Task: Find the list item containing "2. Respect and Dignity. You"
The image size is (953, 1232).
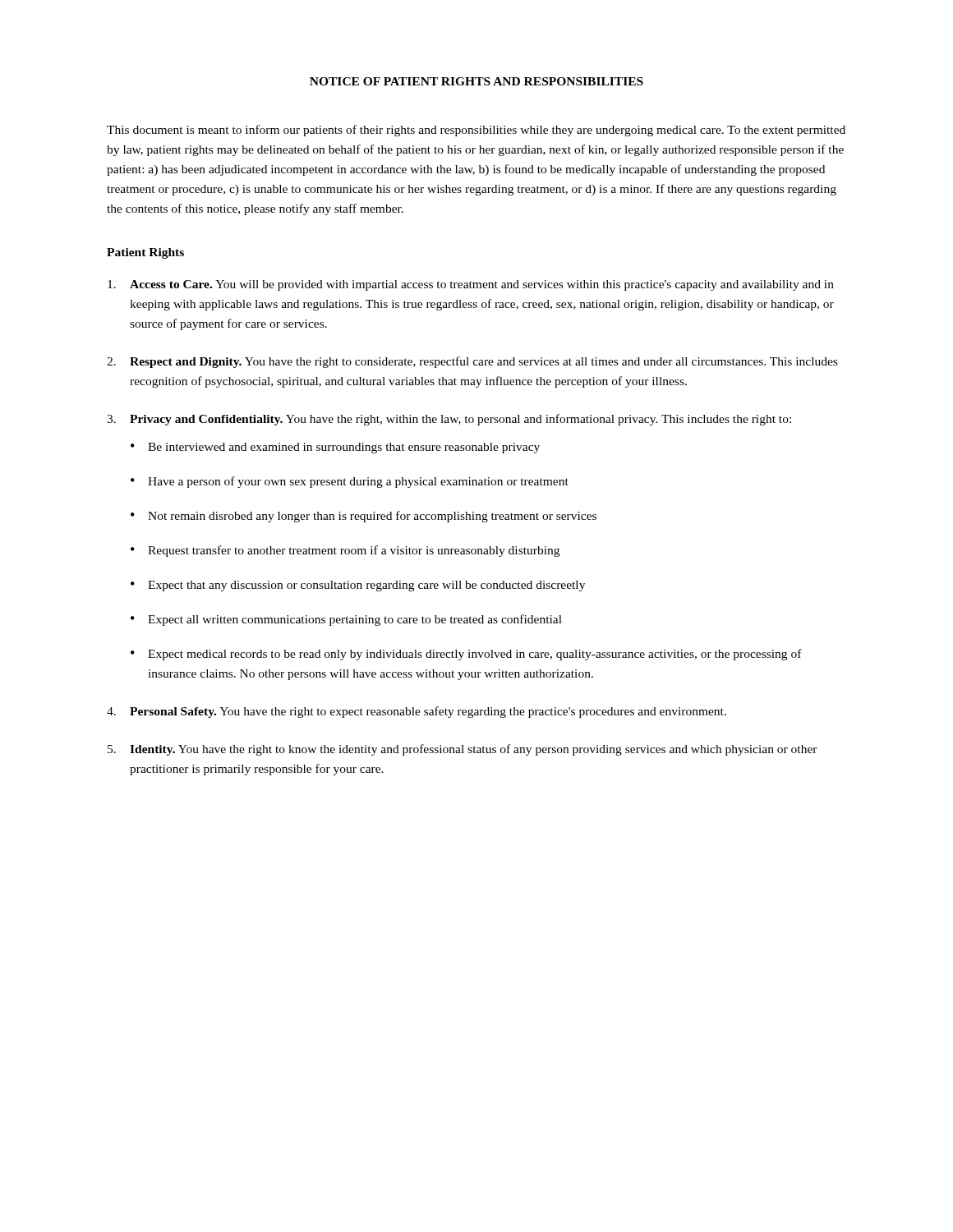Action: click(x=476, y=371)
